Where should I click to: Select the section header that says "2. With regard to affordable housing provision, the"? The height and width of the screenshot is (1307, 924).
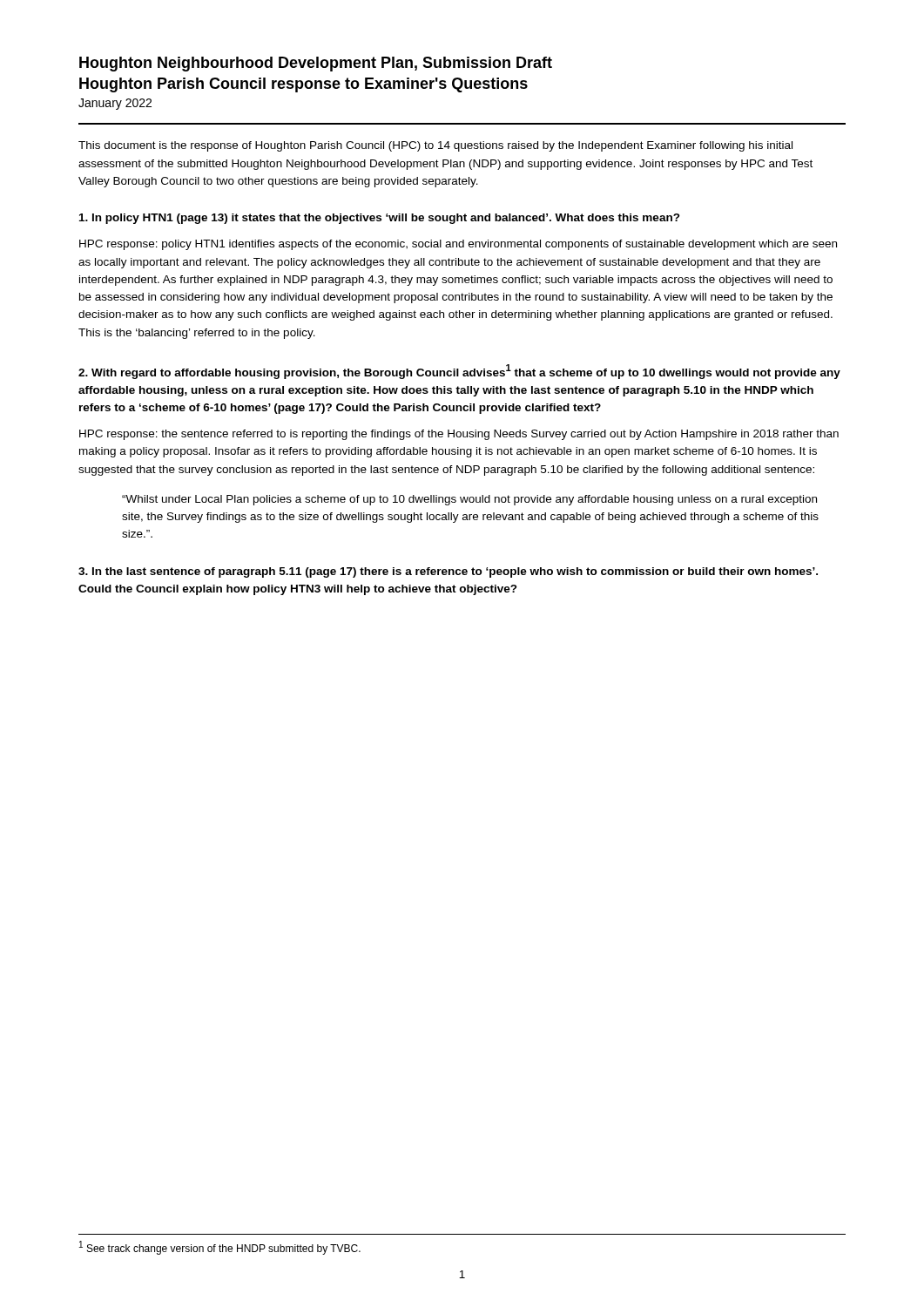[459, 388]
